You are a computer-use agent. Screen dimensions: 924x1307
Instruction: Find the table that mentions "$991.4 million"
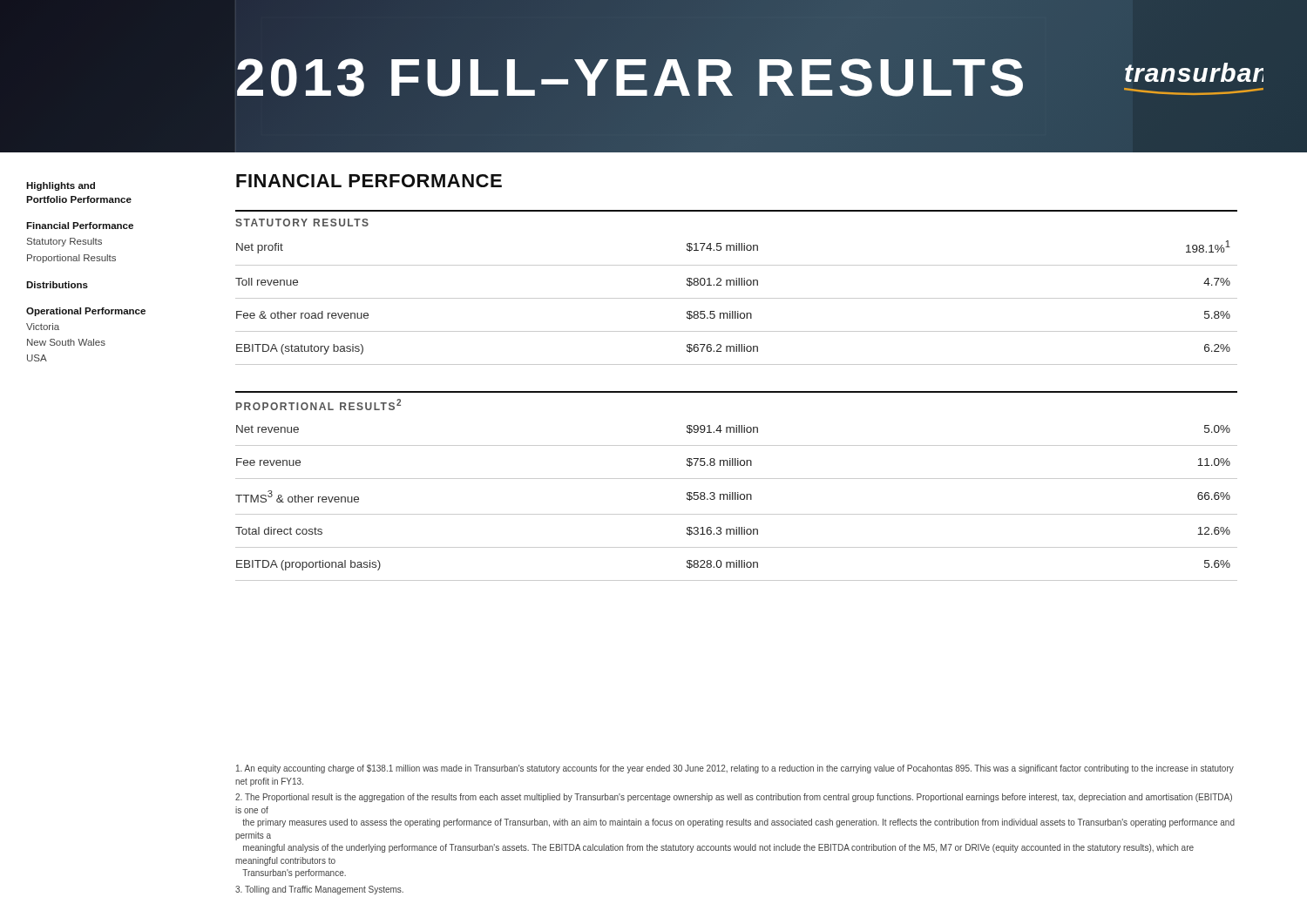click(736, 497)
